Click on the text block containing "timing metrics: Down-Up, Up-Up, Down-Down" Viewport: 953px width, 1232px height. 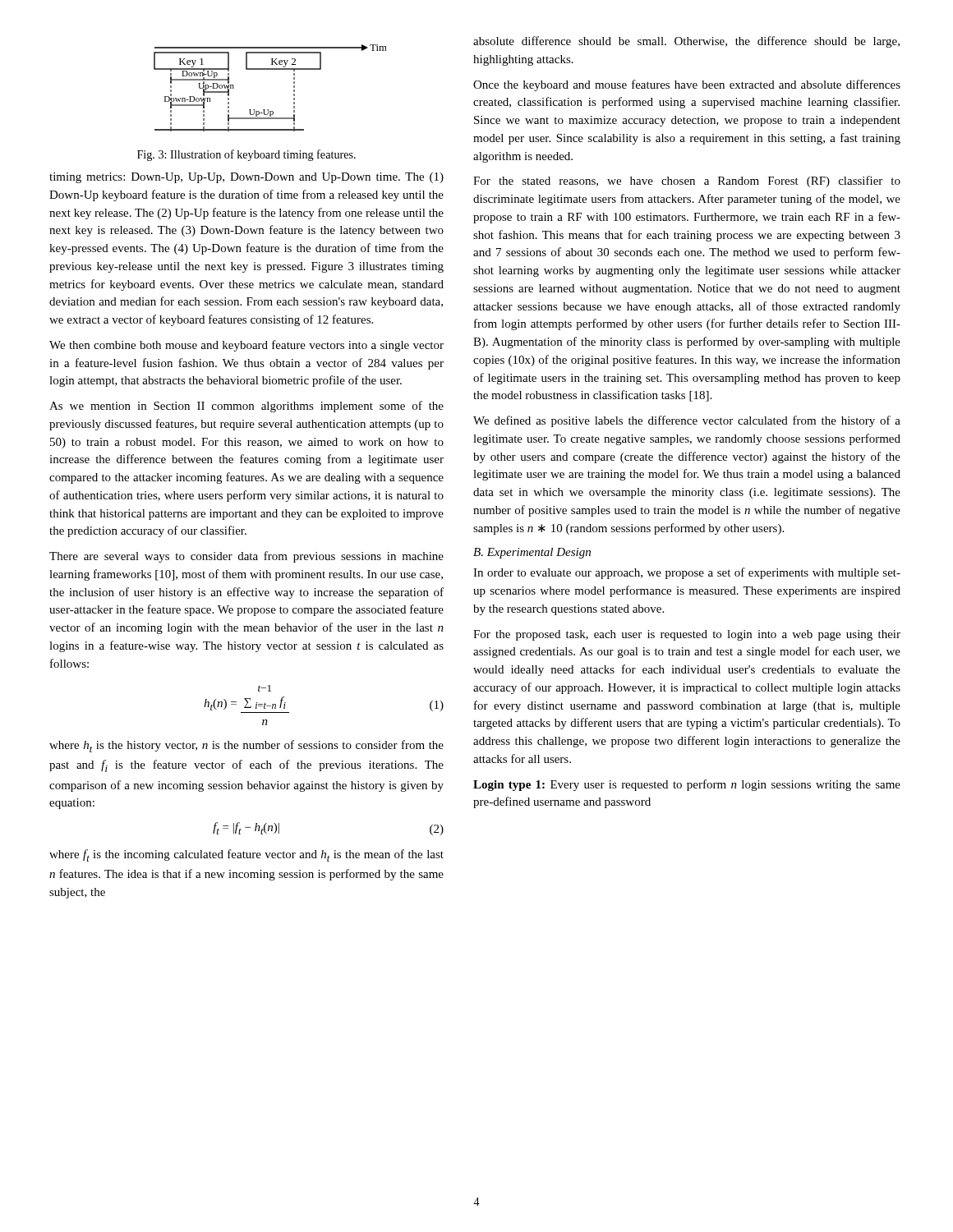[246, 249]
